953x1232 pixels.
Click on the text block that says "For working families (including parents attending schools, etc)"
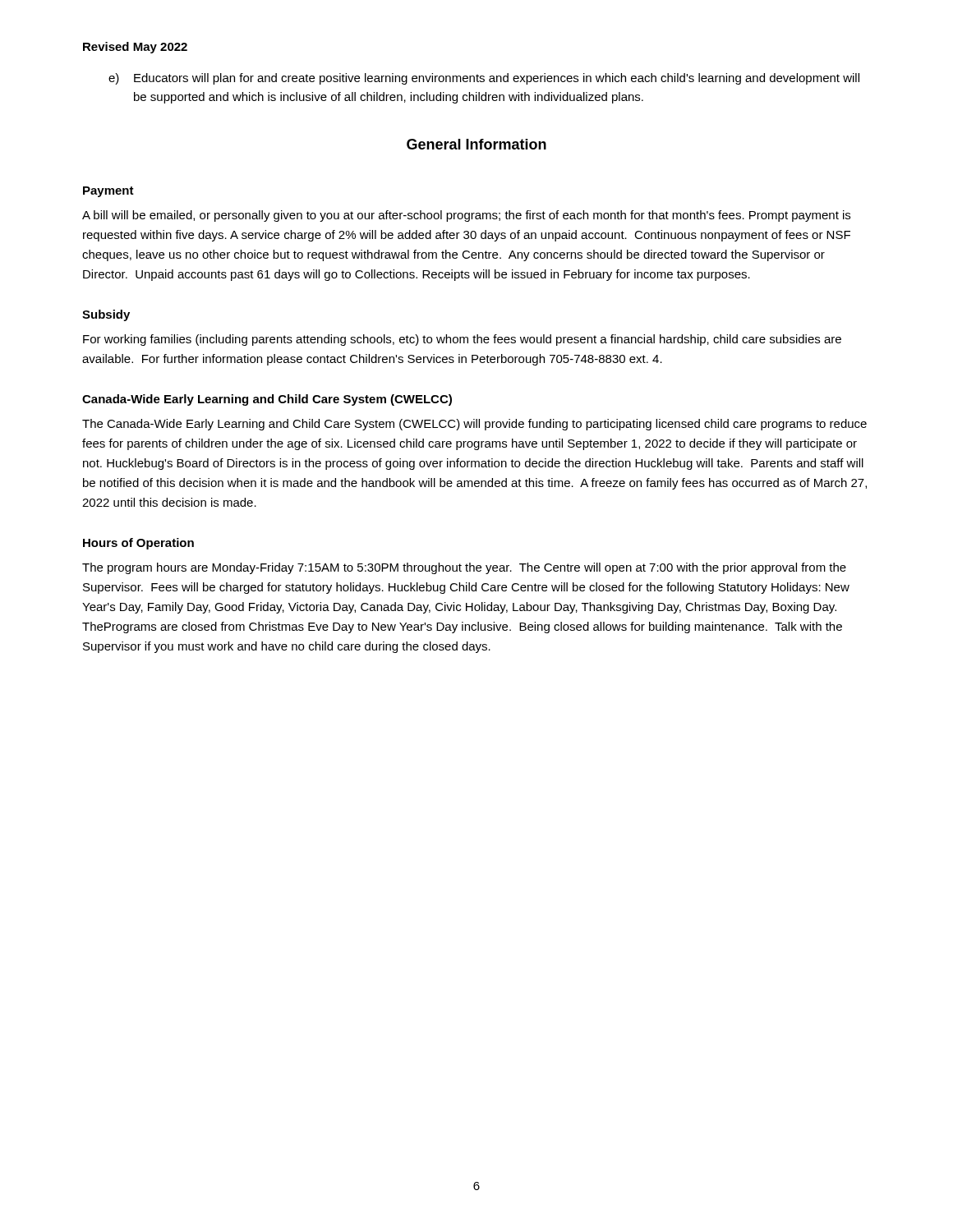pos(462,348)
